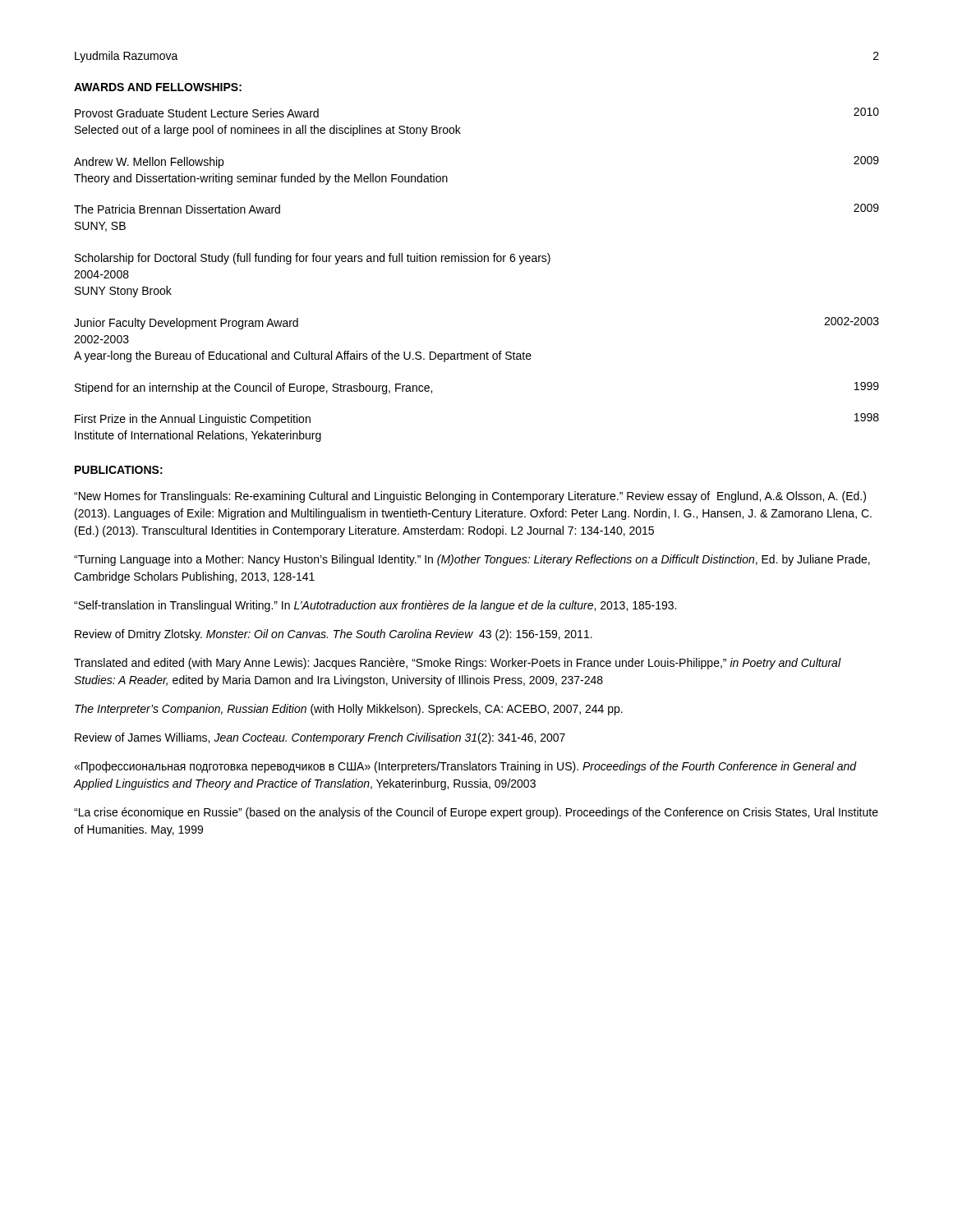Find the text block that reads "“Self-translation in Translingual Writing.” In L’Autotraduction aux frontières"
The image size is (953, 1232).
tap(376, 606)
